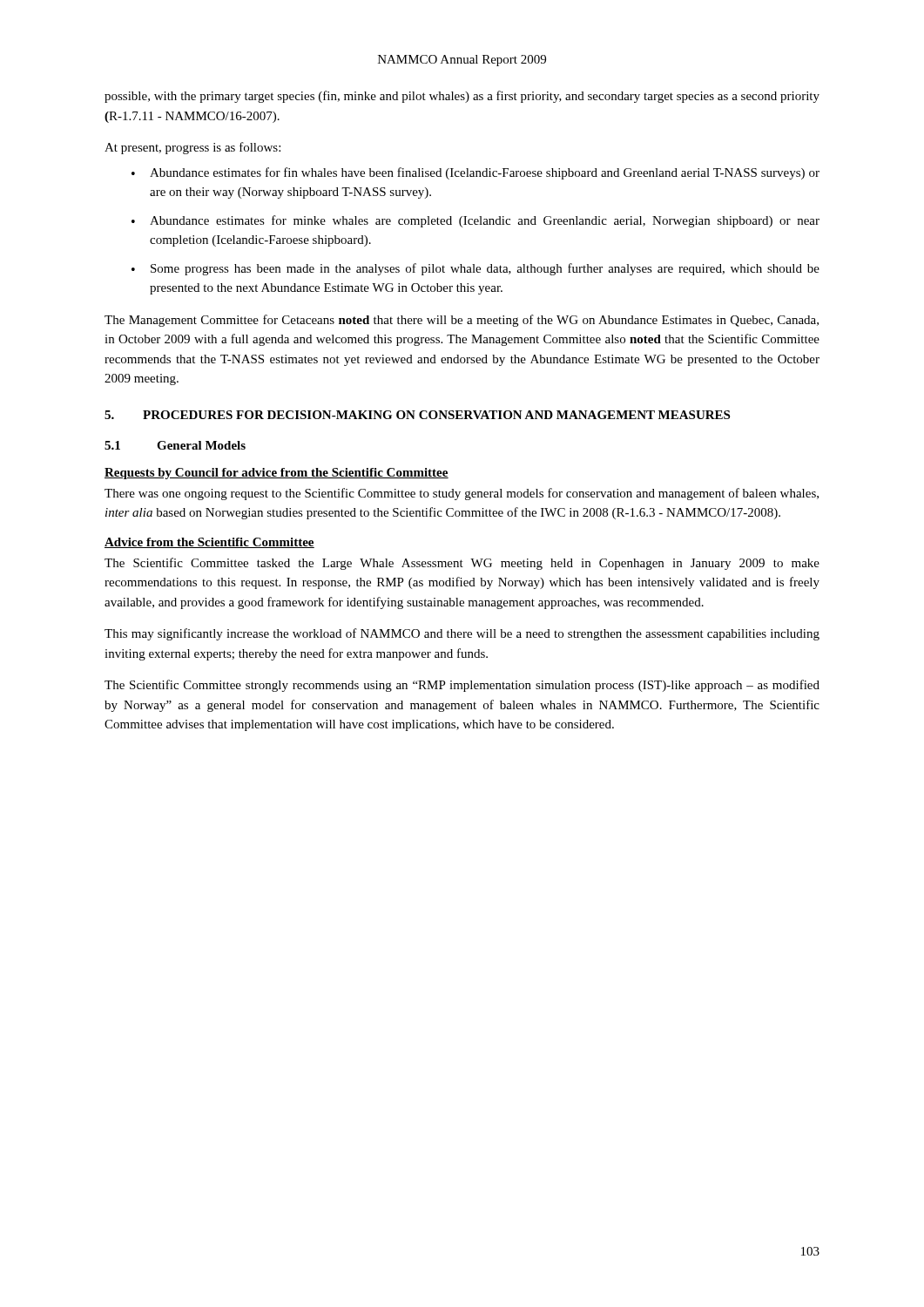Find the section header that says "Advice from the Scientific"
The height and width of the screenshot is (1307, 924).
pos(209,542)
